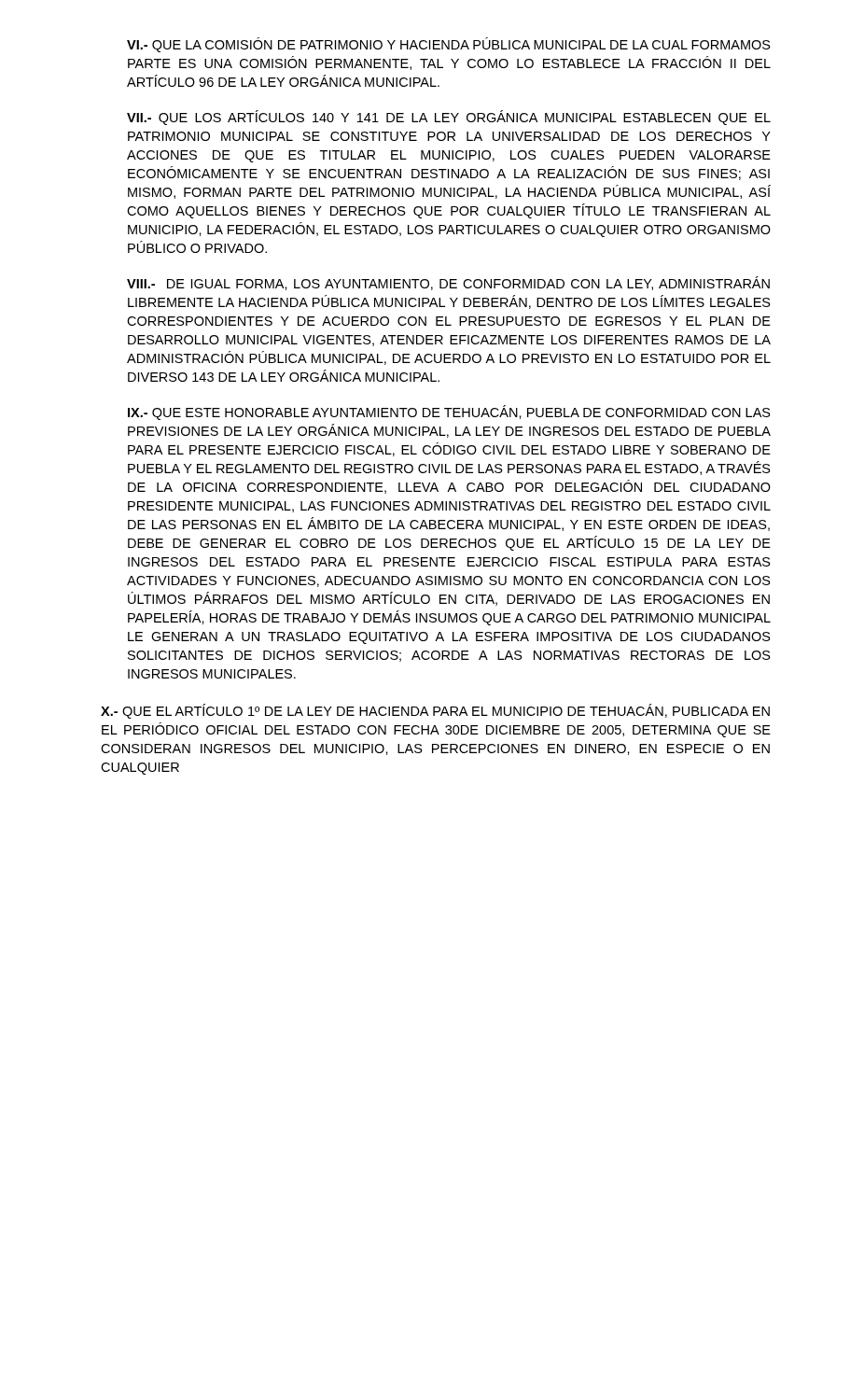Find the text starting "VI.- QUE LA COMISIÓN DE"
850x1400 pixels.
tap(449, 63)
